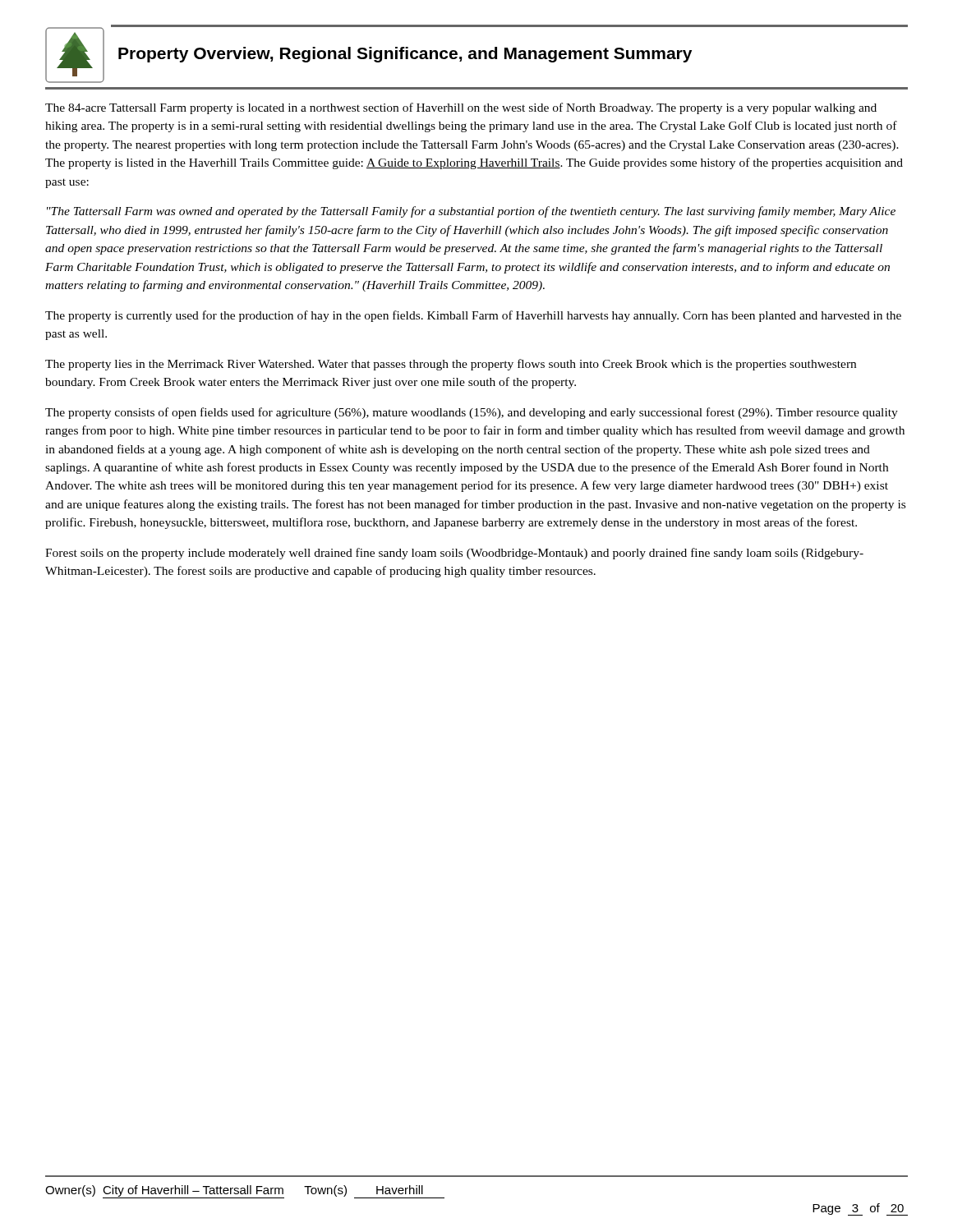The width and height of the screenshot is (953, 1232).
Task: Where is the passage that starts "The property lies in the Merrimack River Watershed."?
Action: 451,372
